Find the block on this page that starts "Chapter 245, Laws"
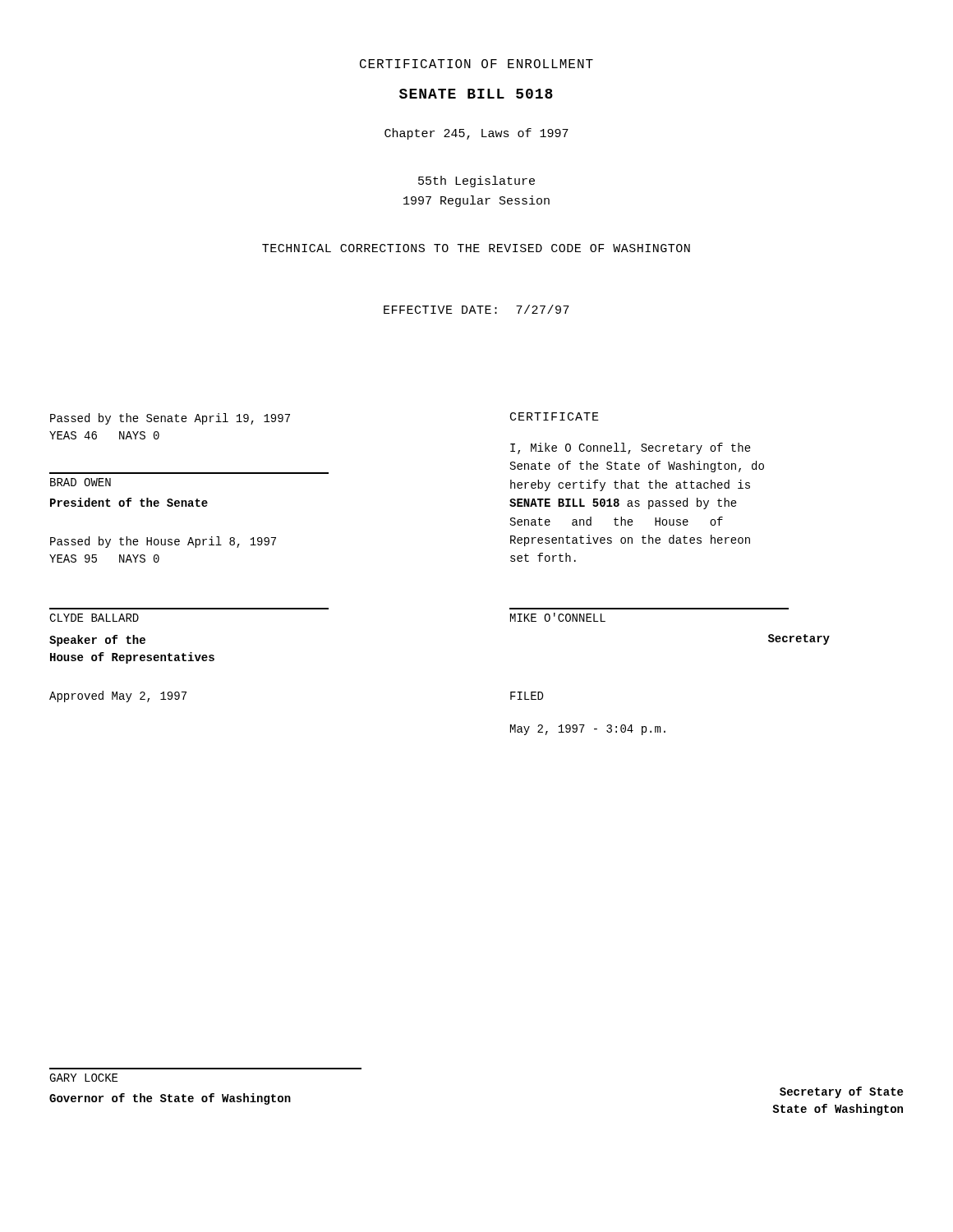This screenshot has height=1232, width=953. [x=476, y=134]
